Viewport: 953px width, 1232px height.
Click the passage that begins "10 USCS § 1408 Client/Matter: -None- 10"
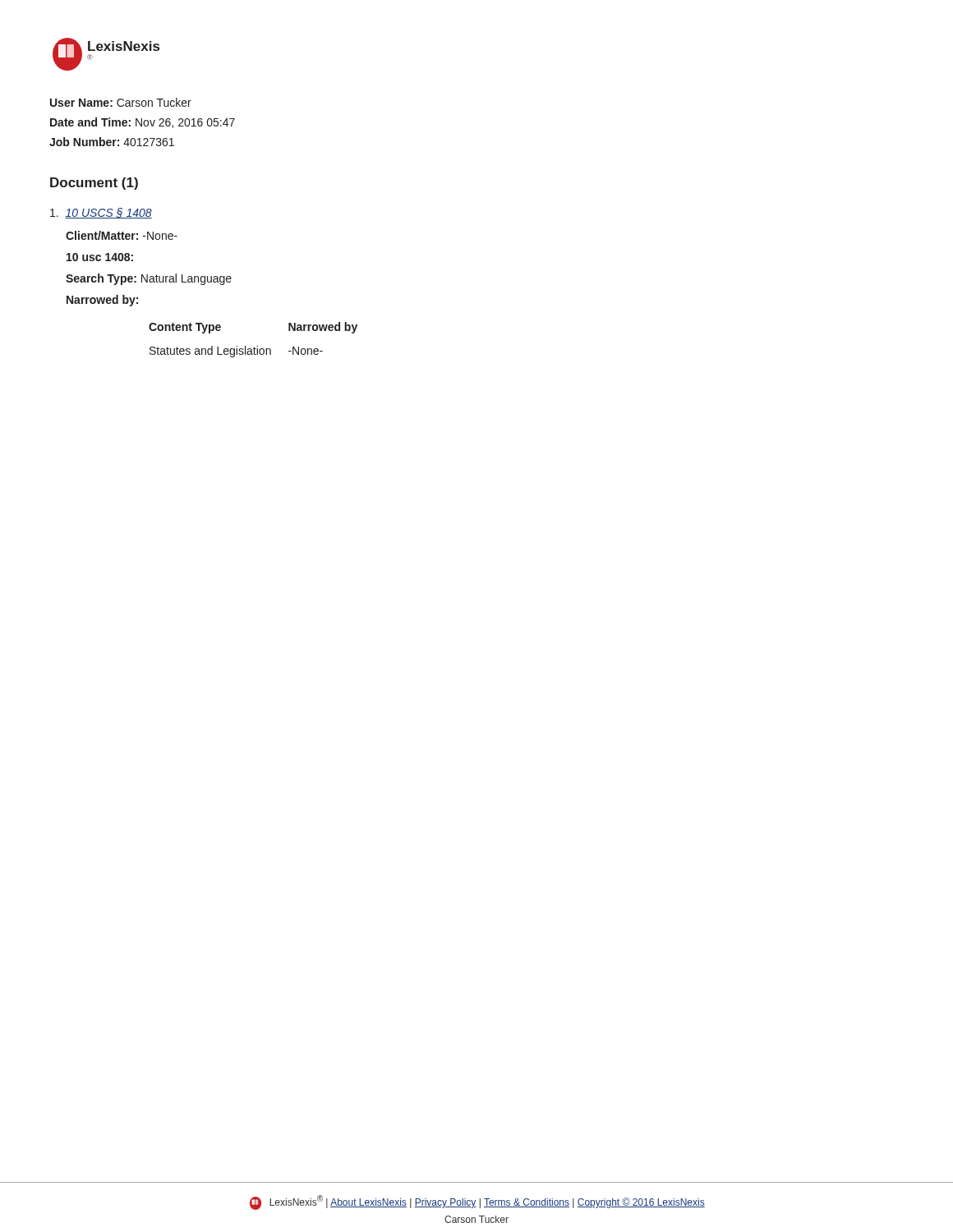pos(101,213)
